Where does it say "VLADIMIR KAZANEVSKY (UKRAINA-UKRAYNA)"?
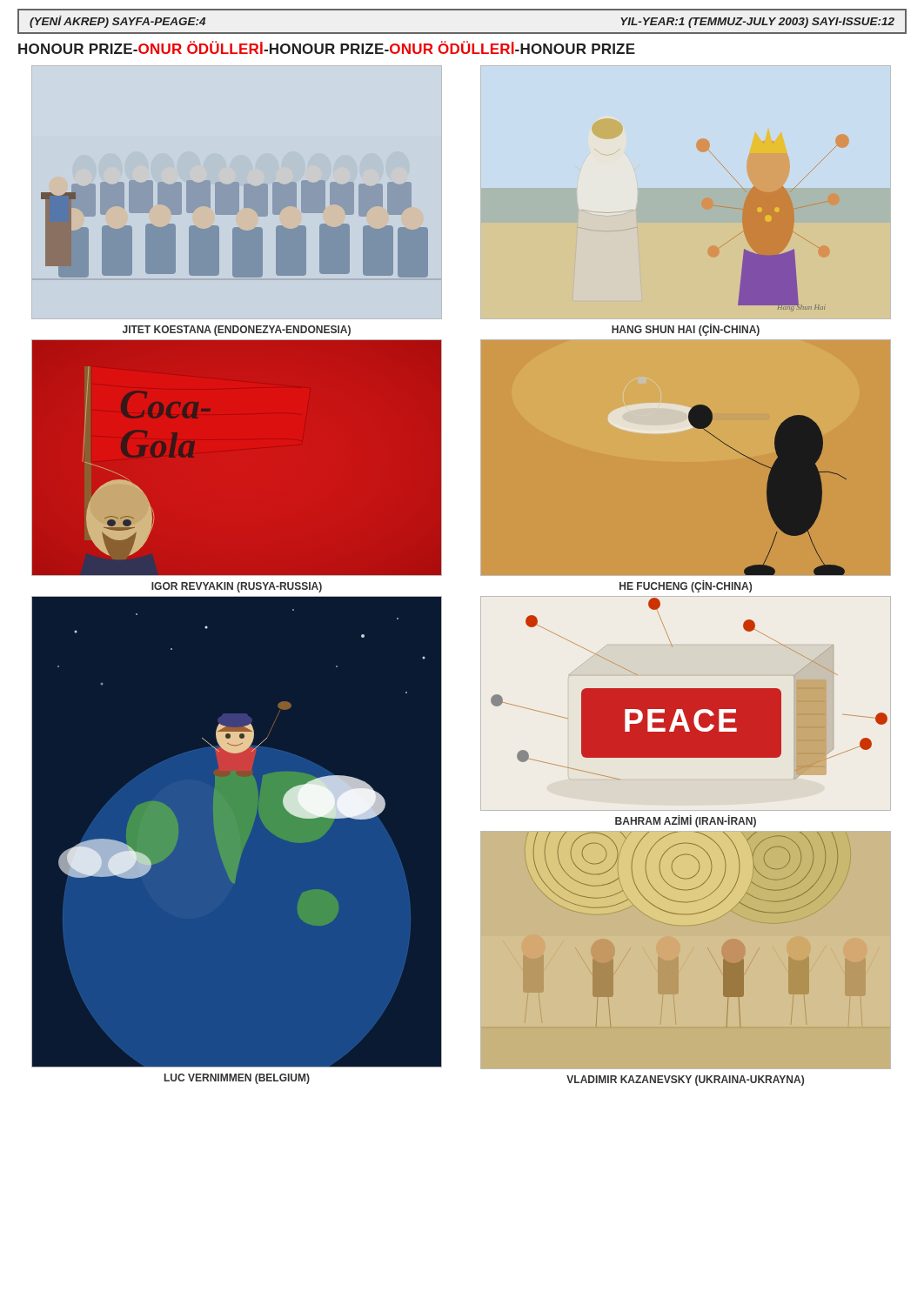 click(686, 1080)
